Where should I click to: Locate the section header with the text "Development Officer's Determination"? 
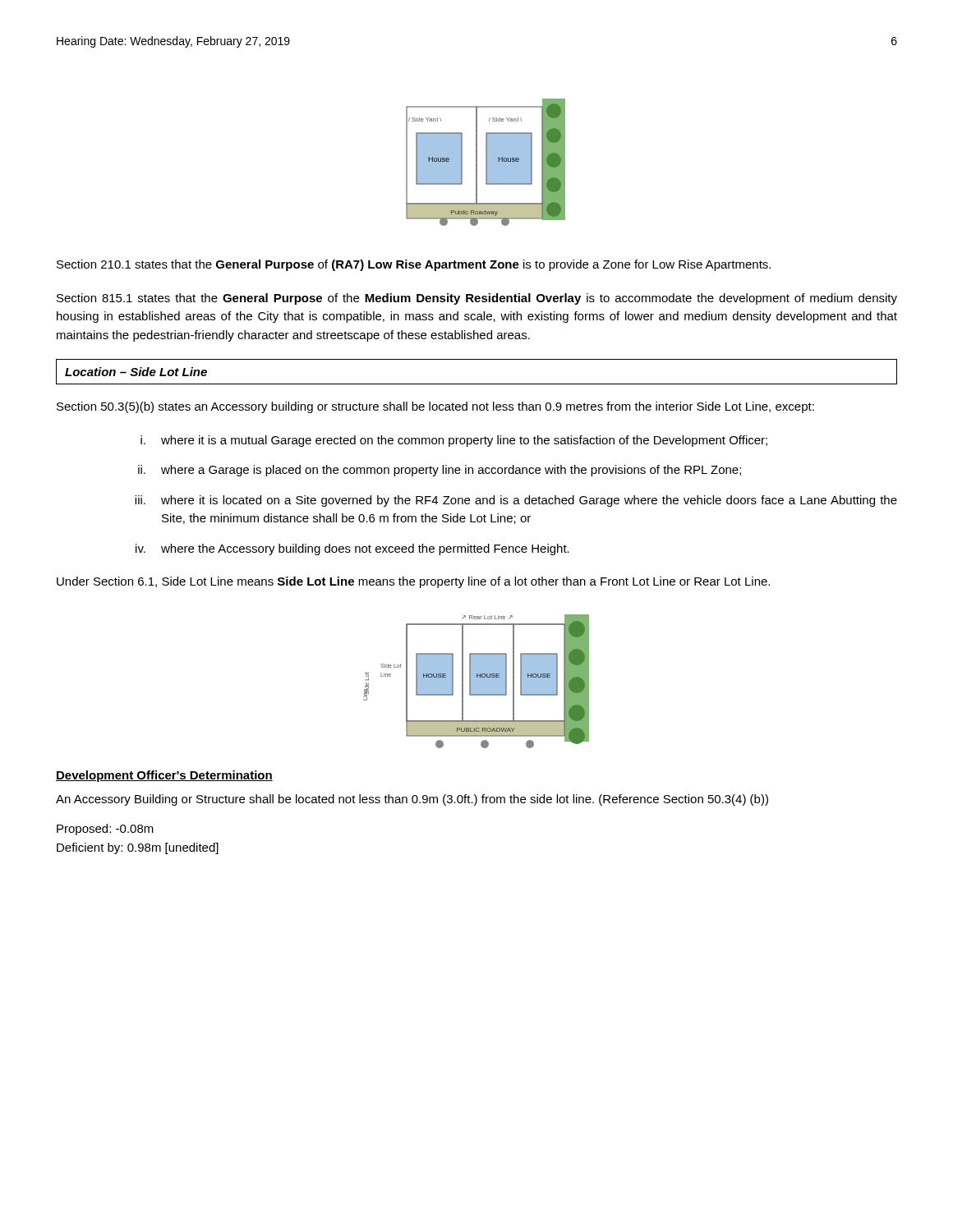pyautogui.click(x=164, y=774)
